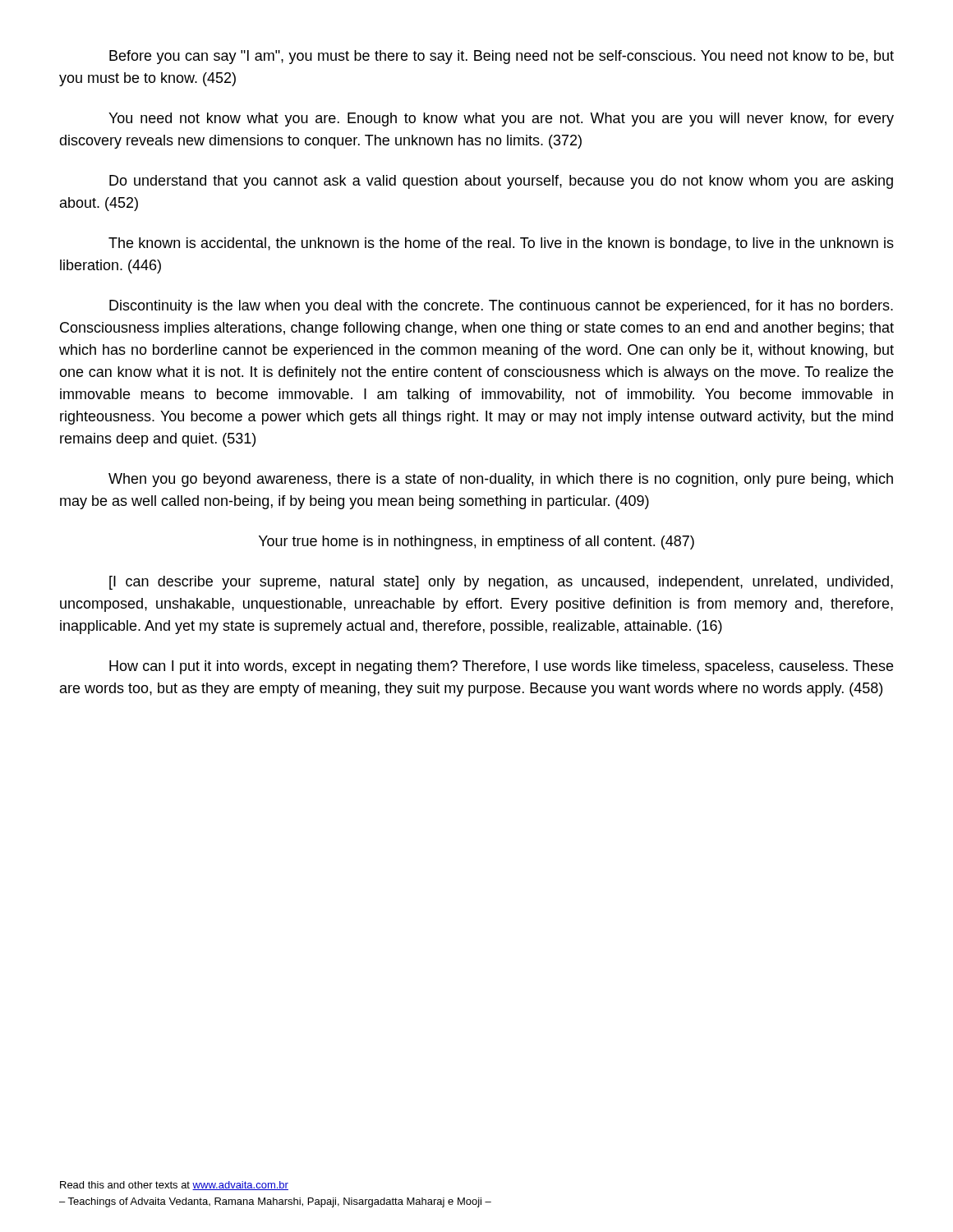This screenshot has height=1232, width=953.
Task: Select the block starting "The known is accidental, the unknown is the"
Action: point(476,255)
